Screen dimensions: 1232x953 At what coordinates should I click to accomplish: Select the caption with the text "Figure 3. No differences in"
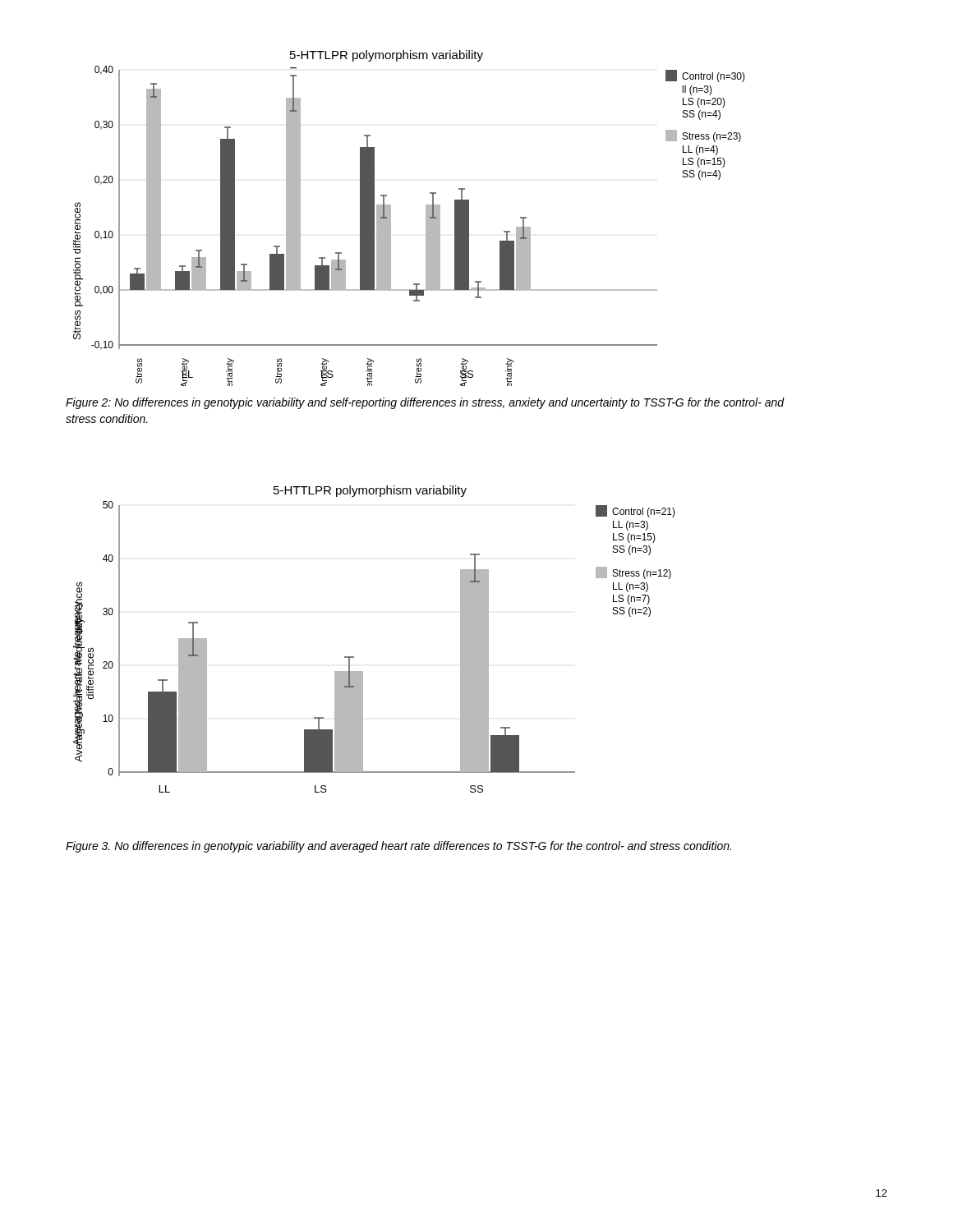coord(399,846)
